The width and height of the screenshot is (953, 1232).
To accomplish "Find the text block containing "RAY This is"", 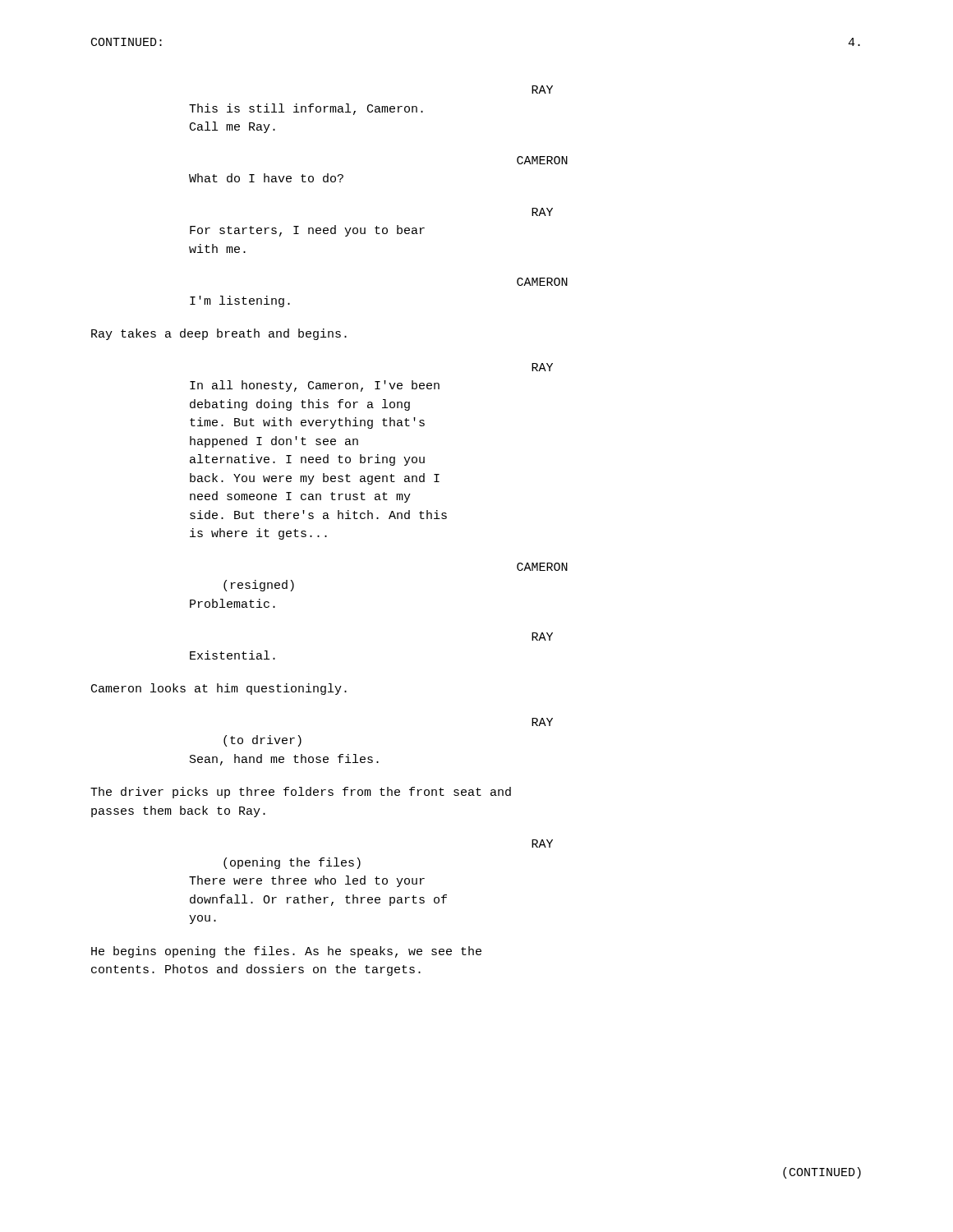I will pyautogui.click(x=542, y=90).
